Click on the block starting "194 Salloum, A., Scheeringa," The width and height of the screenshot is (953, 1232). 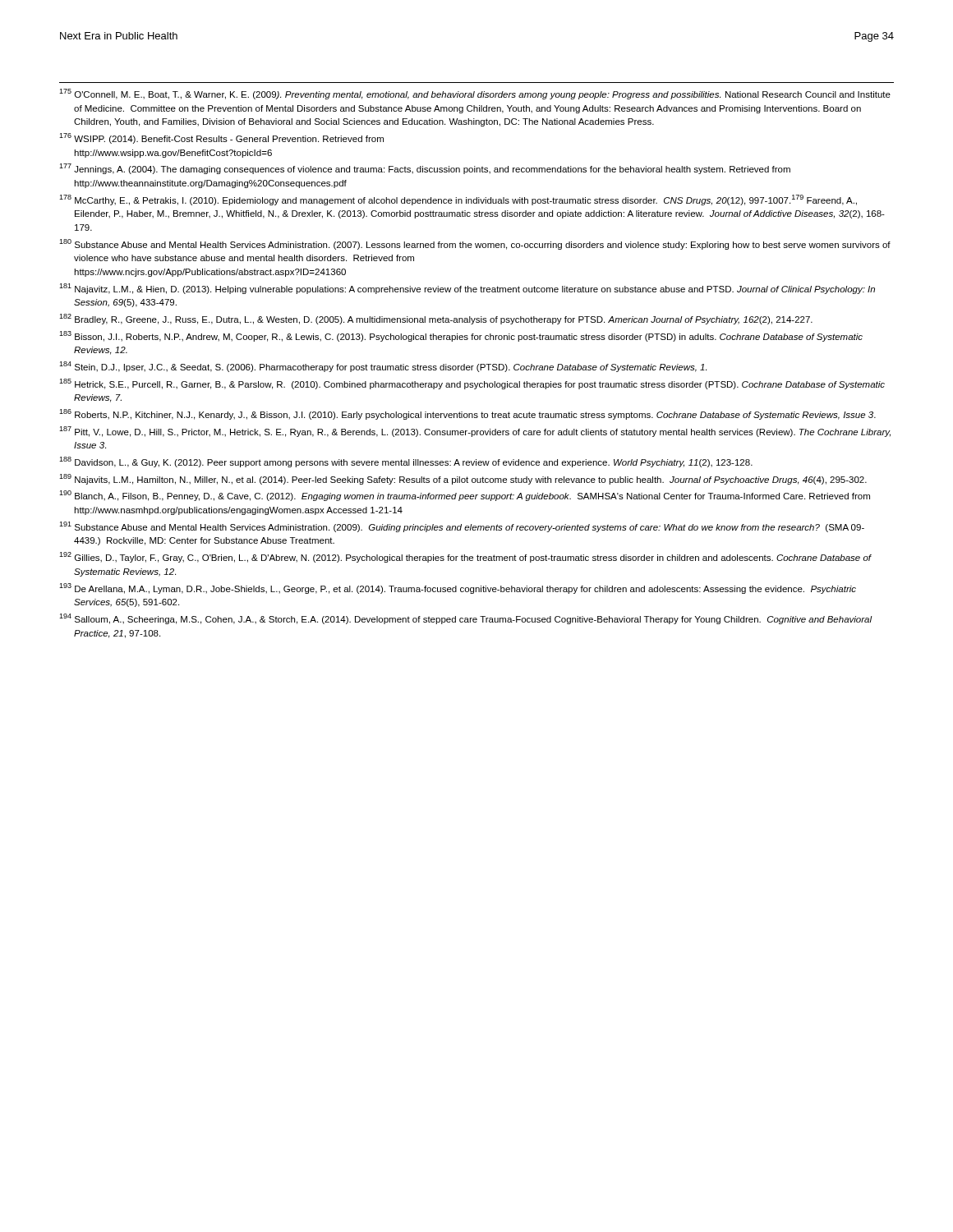[465, 625]
